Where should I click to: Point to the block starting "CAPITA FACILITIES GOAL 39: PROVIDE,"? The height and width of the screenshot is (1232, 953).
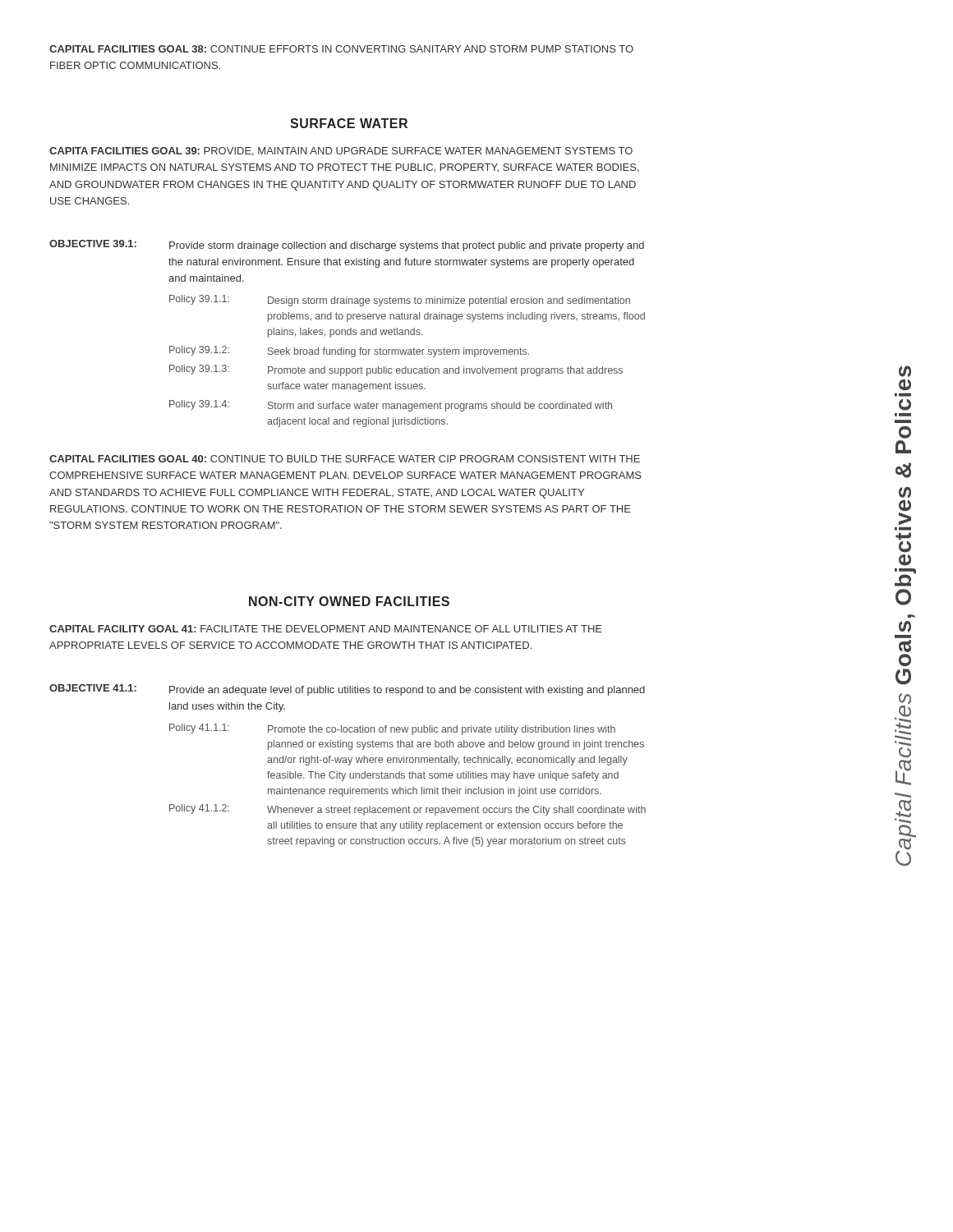point(344,176)
